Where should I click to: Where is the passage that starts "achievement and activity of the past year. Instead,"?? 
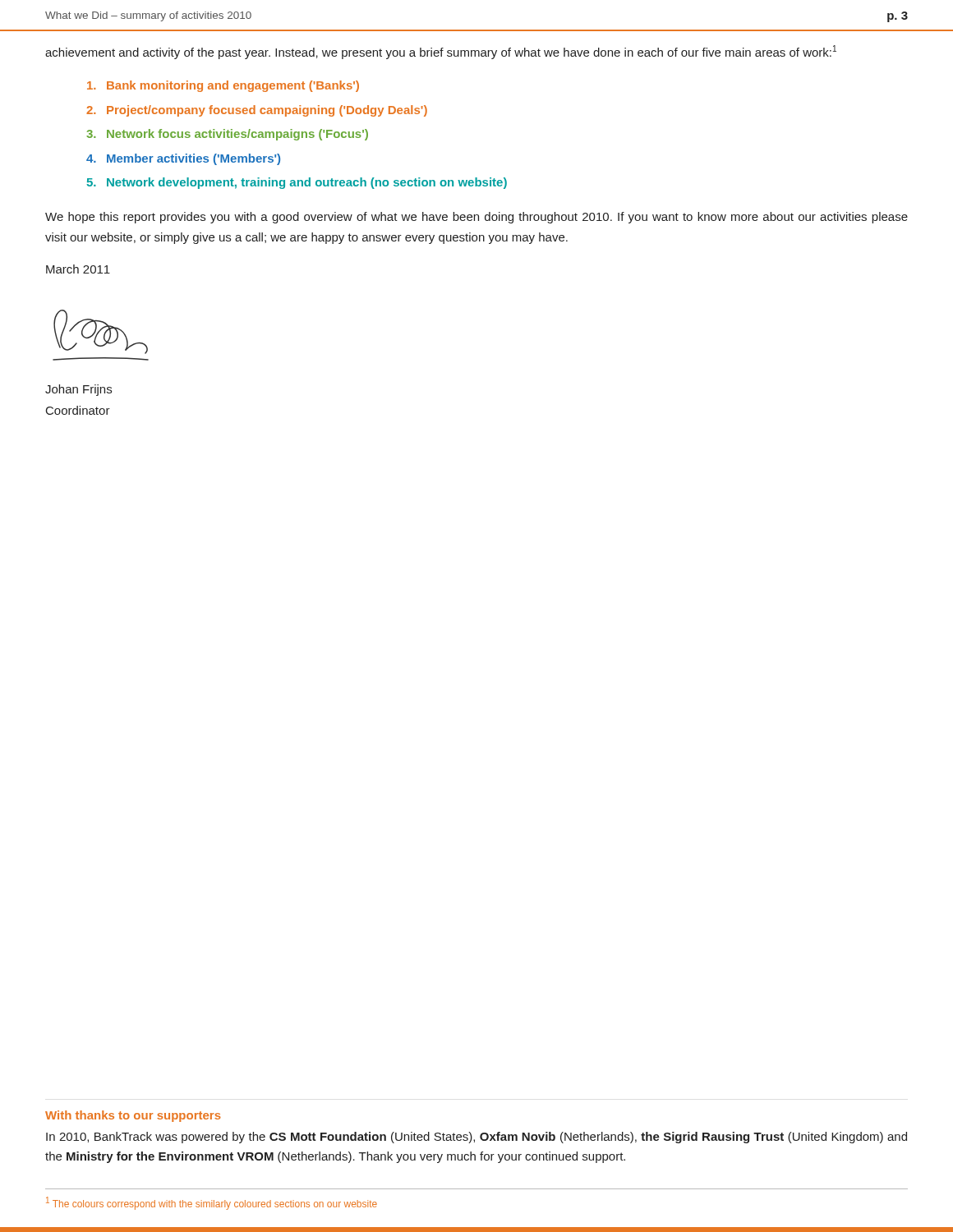click(441, 52)
